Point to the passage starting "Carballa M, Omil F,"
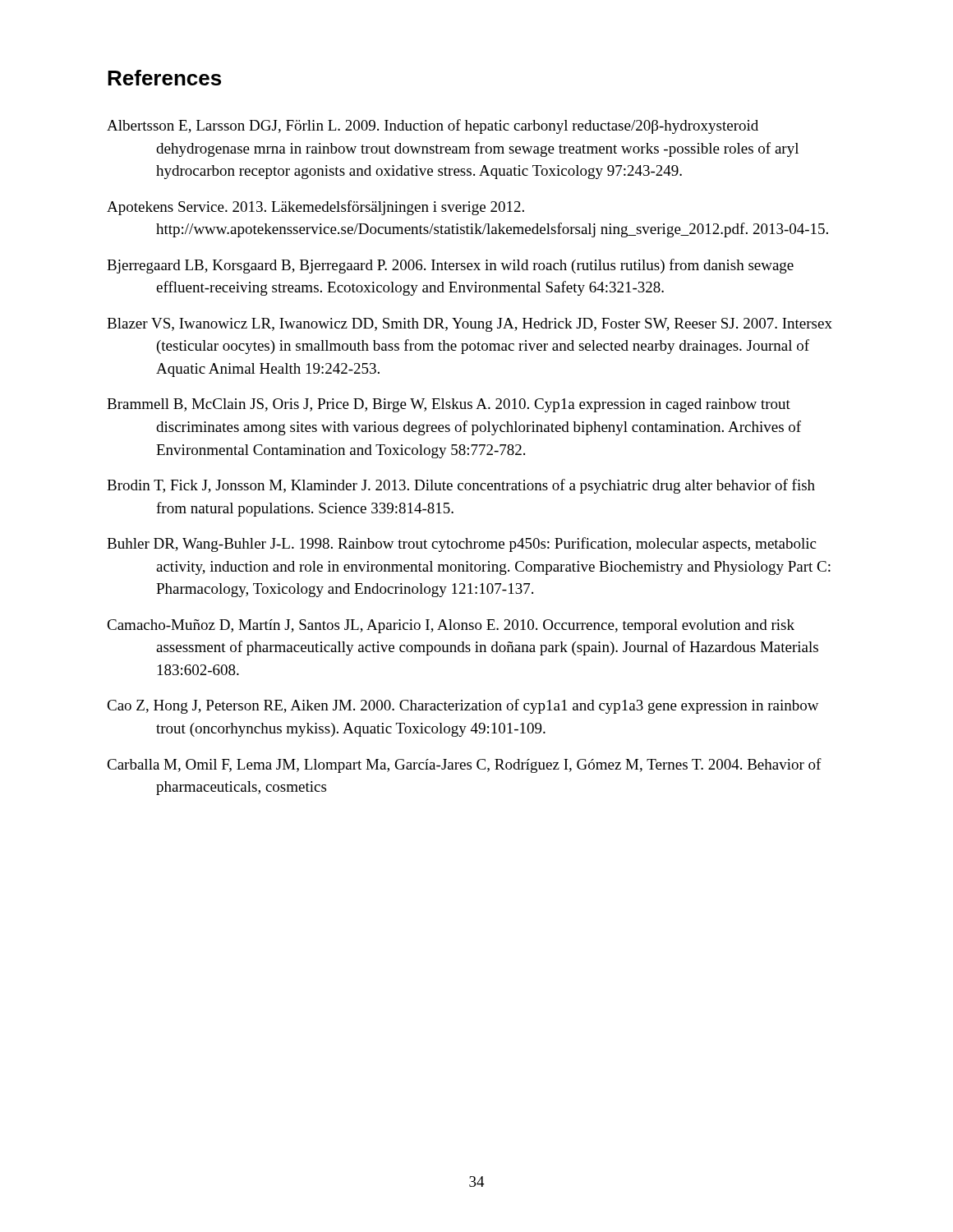The height and width of the screenshot is (1232, 953). (x=464, y=775)
